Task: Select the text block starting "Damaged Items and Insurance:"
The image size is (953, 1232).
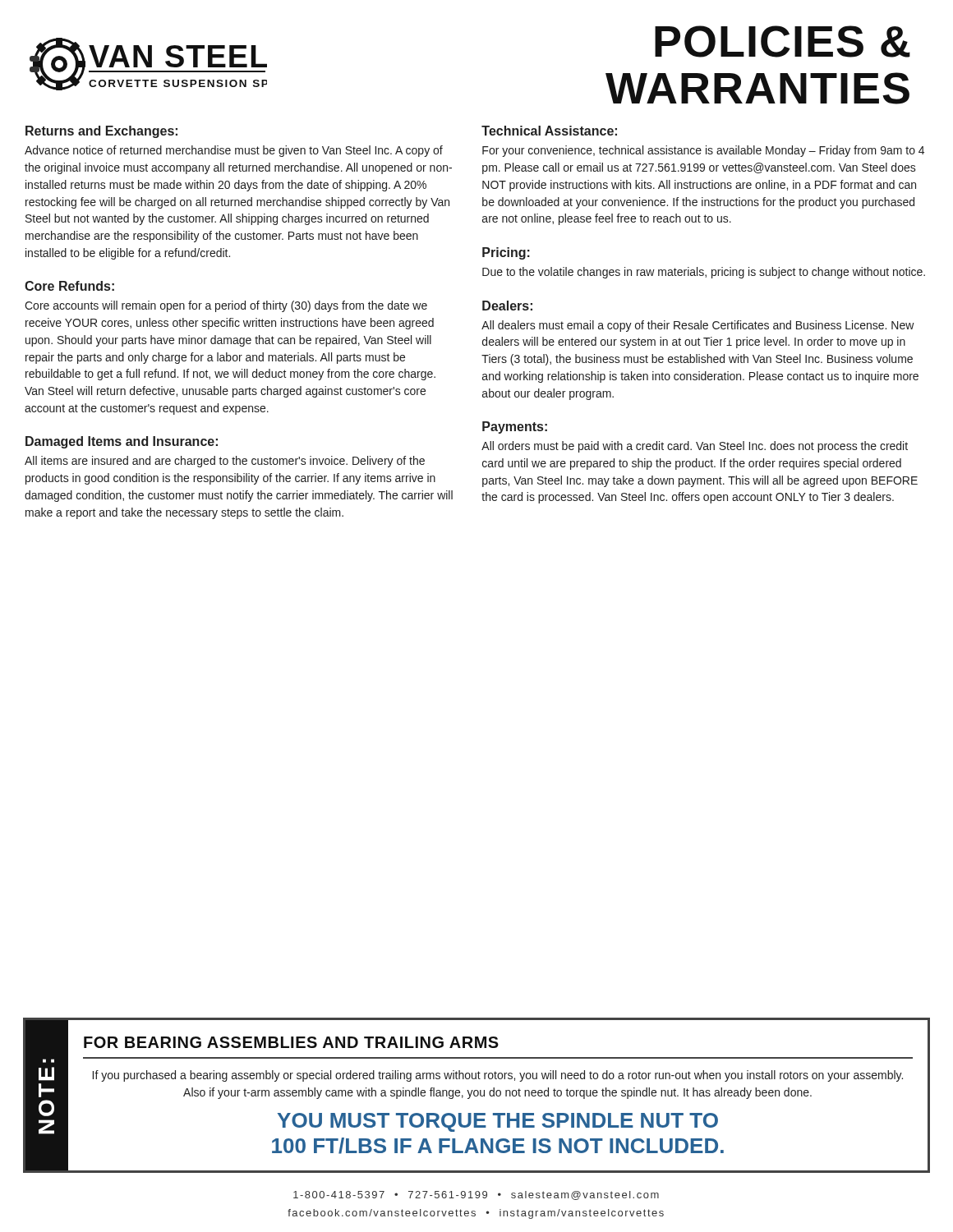Action: pyautogui.click(x=122, y=442)
